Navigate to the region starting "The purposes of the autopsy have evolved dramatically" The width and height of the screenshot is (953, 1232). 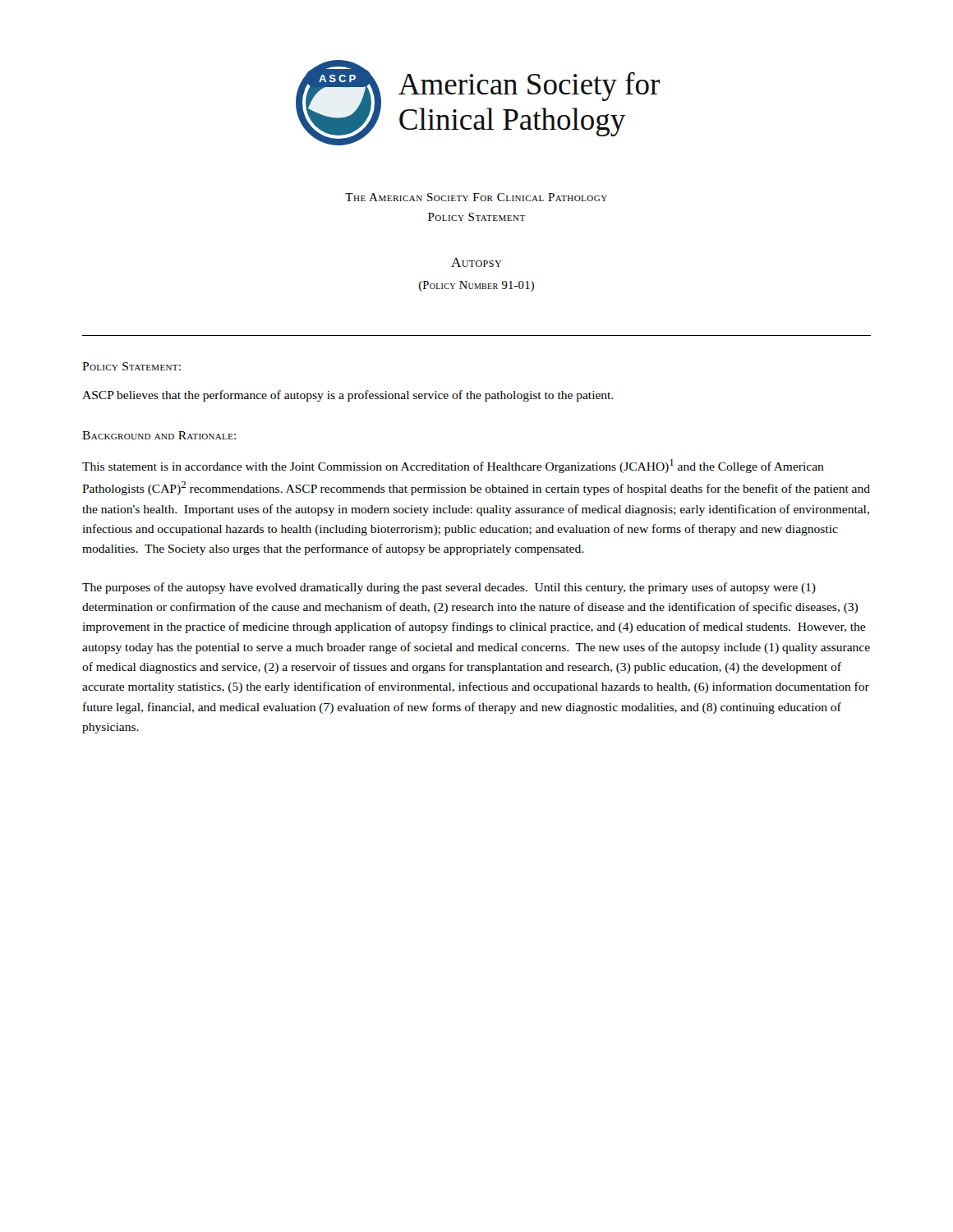[x=476, y=657]
